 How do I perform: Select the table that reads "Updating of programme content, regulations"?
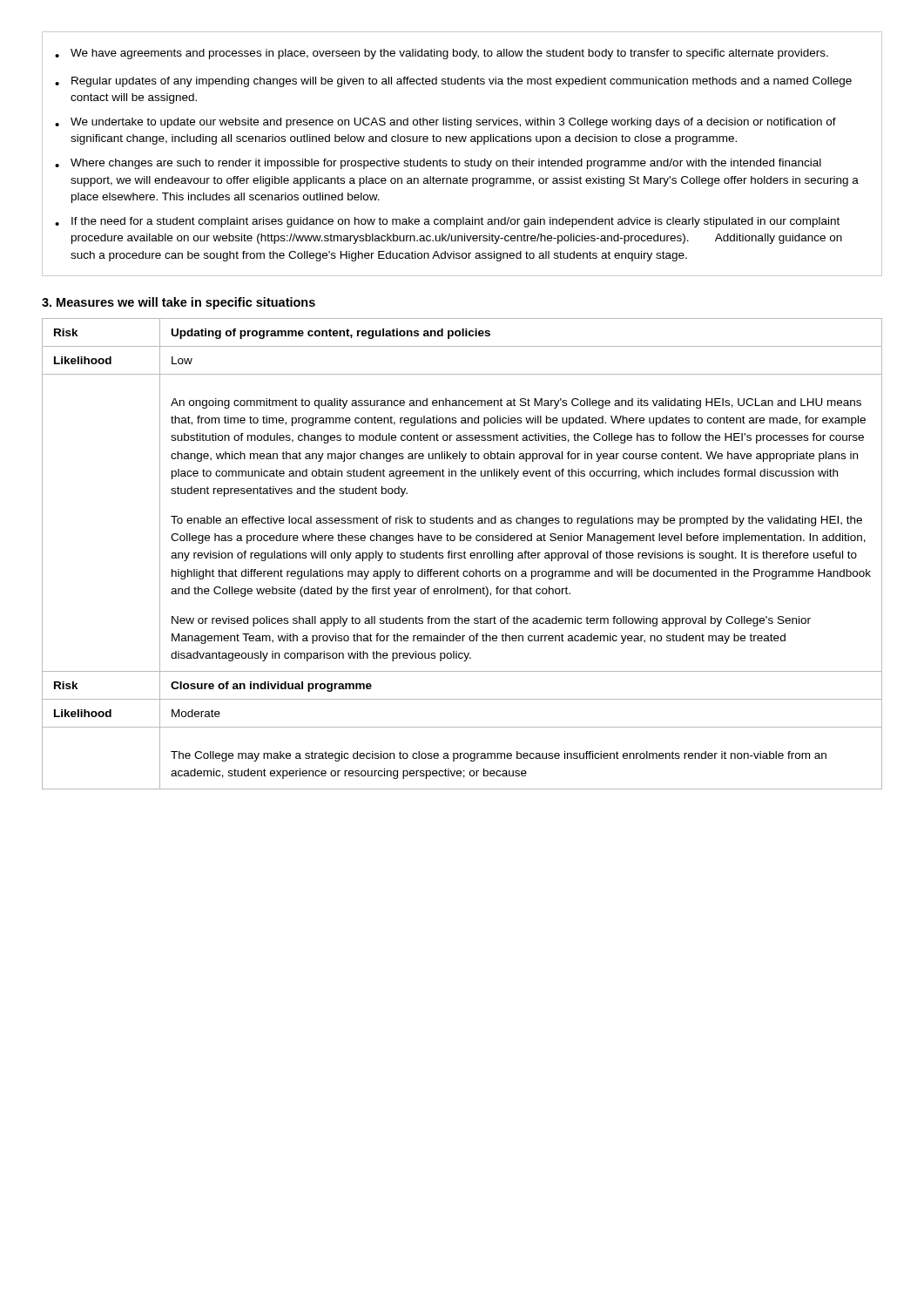pyautogui.click(x=462, y=554)
